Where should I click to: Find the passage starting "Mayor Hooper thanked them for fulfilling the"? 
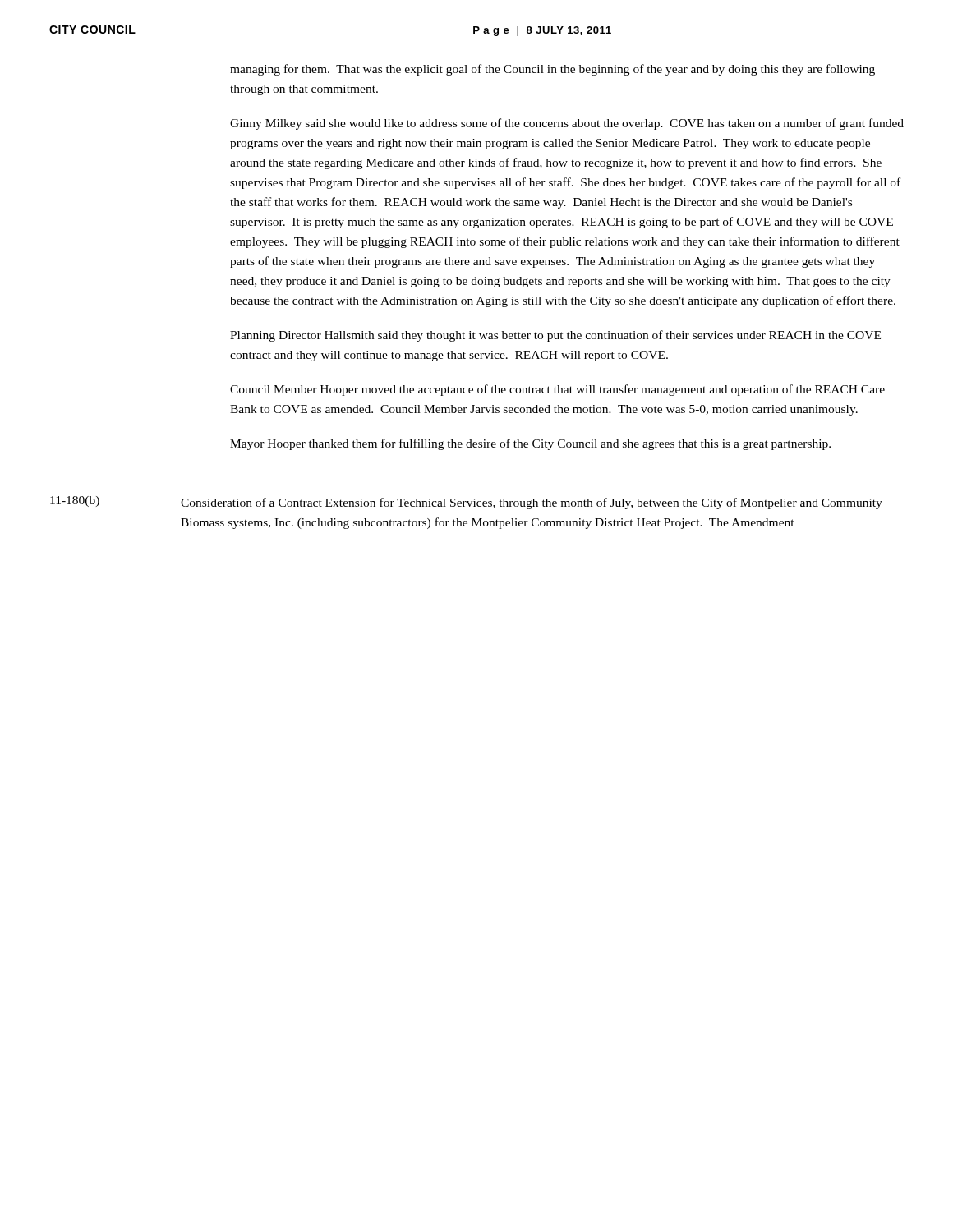(x=531, y=443)
